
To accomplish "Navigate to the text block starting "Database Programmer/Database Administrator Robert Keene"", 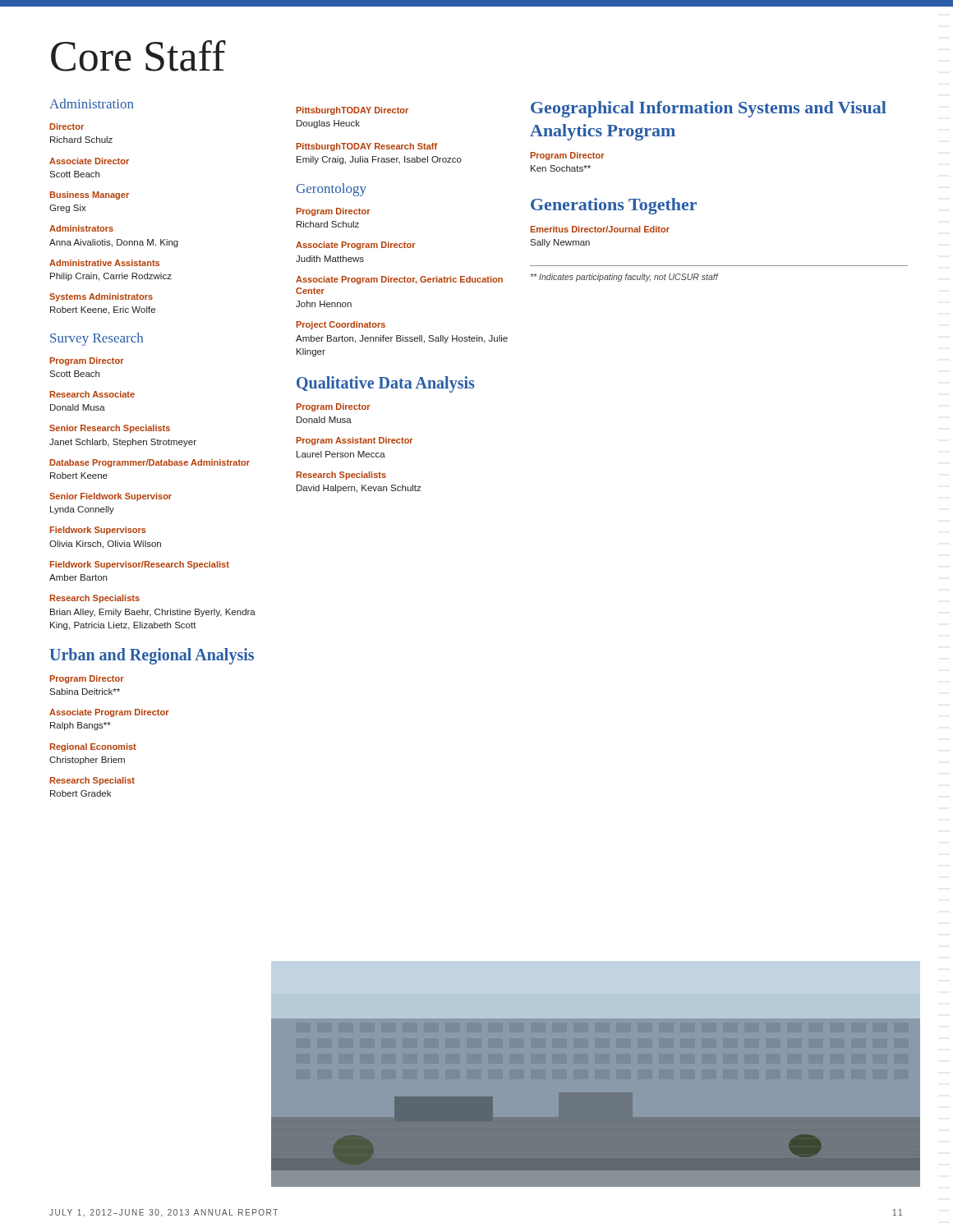I will (x=164, y=469).
